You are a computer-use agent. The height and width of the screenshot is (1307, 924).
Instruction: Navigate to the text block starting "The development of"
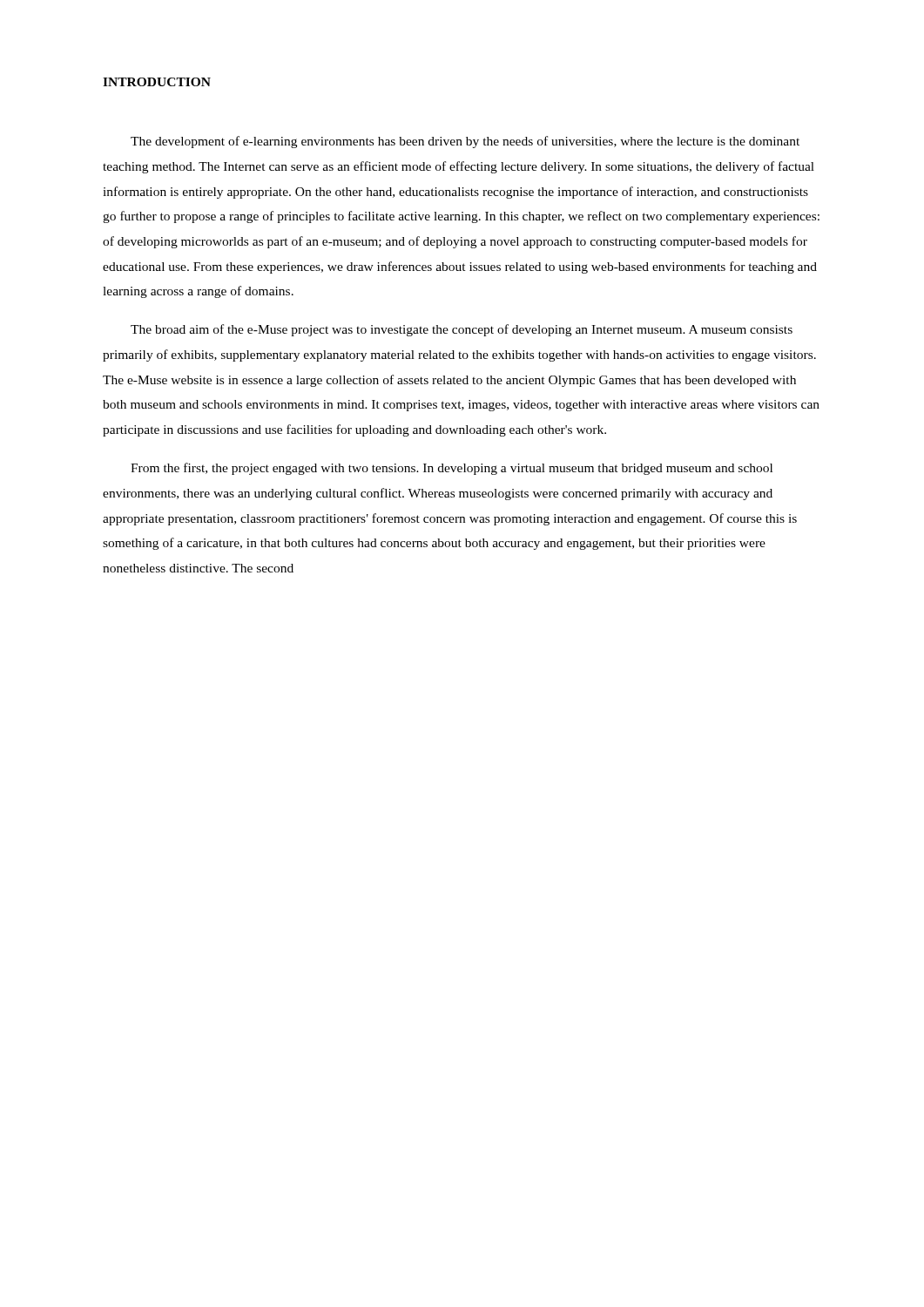pos(462,355)
